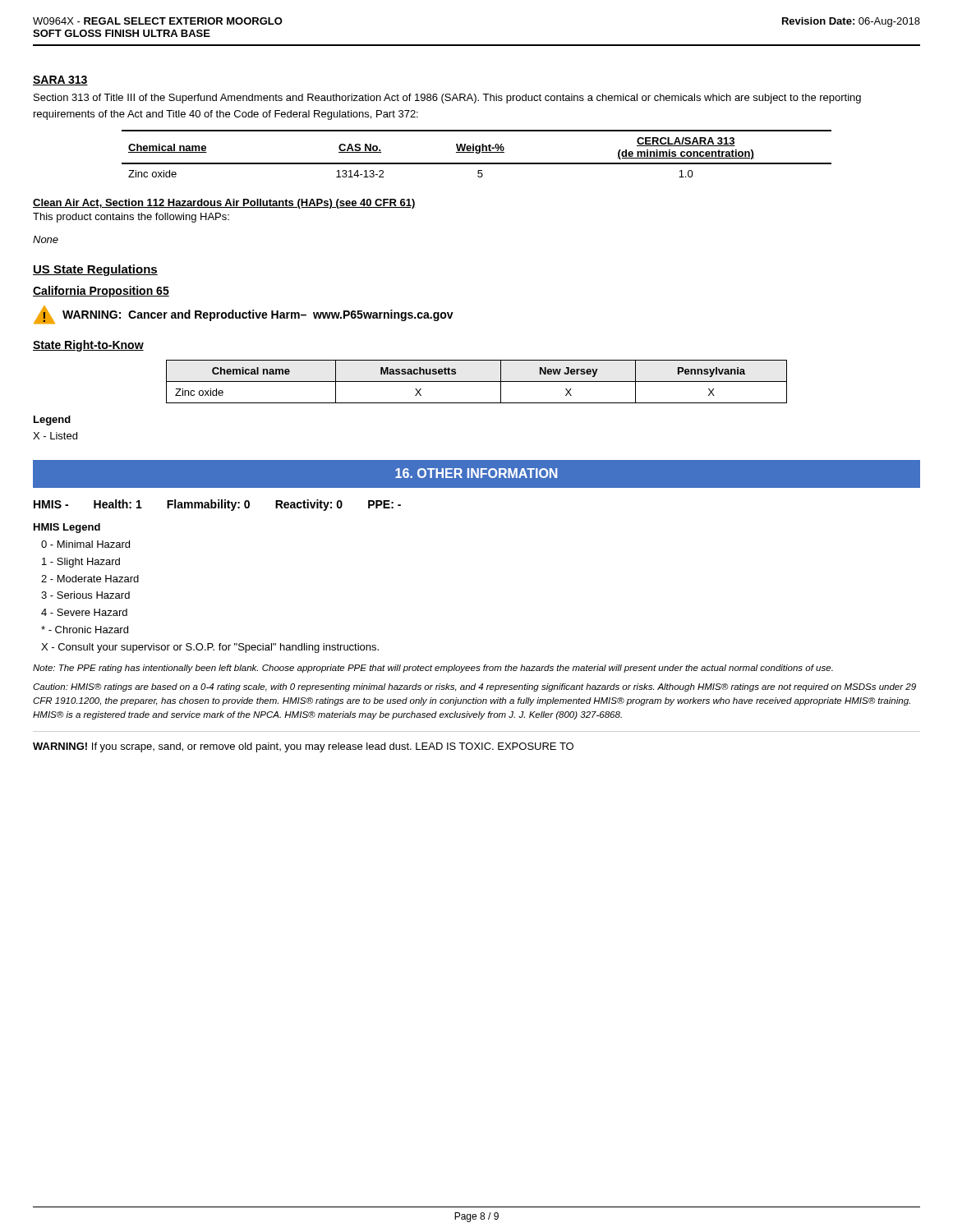Where is the passage that starts "Note: The PPE rating has intentionally"?

[x=433, y=667]
